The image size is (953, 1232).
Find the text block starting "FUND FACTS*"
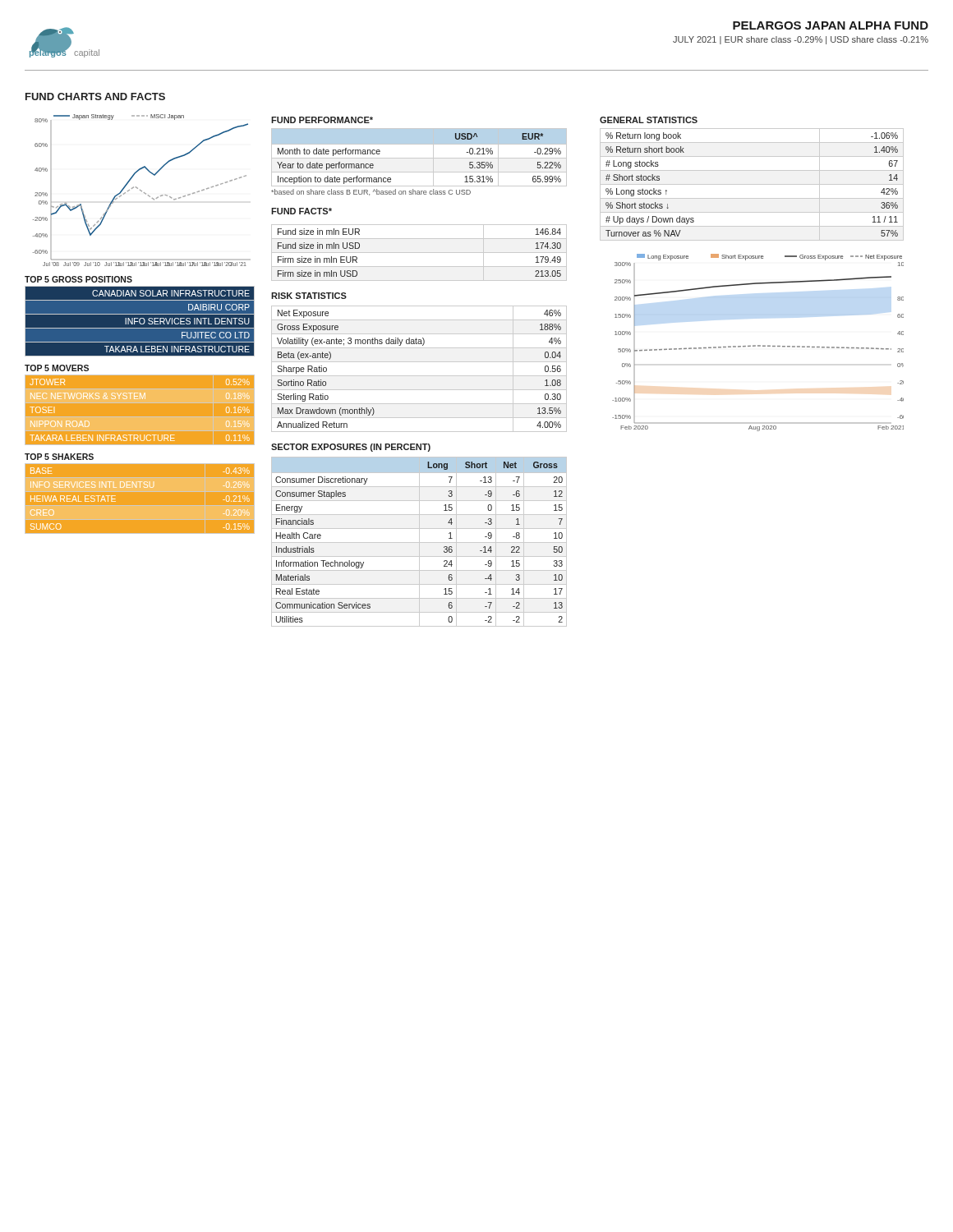301,211
